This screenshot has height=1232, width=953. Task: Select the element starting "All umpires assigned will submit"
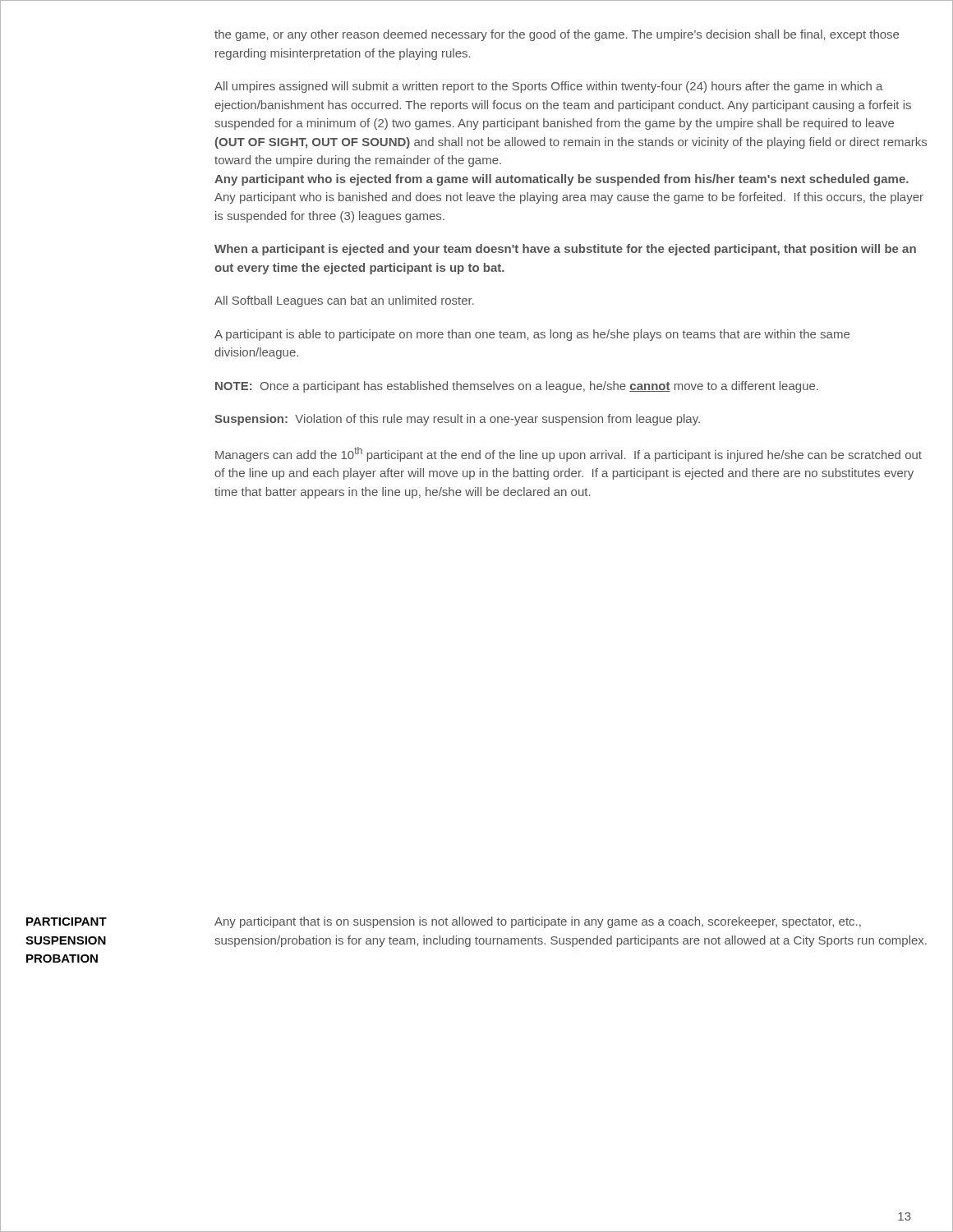571,150
